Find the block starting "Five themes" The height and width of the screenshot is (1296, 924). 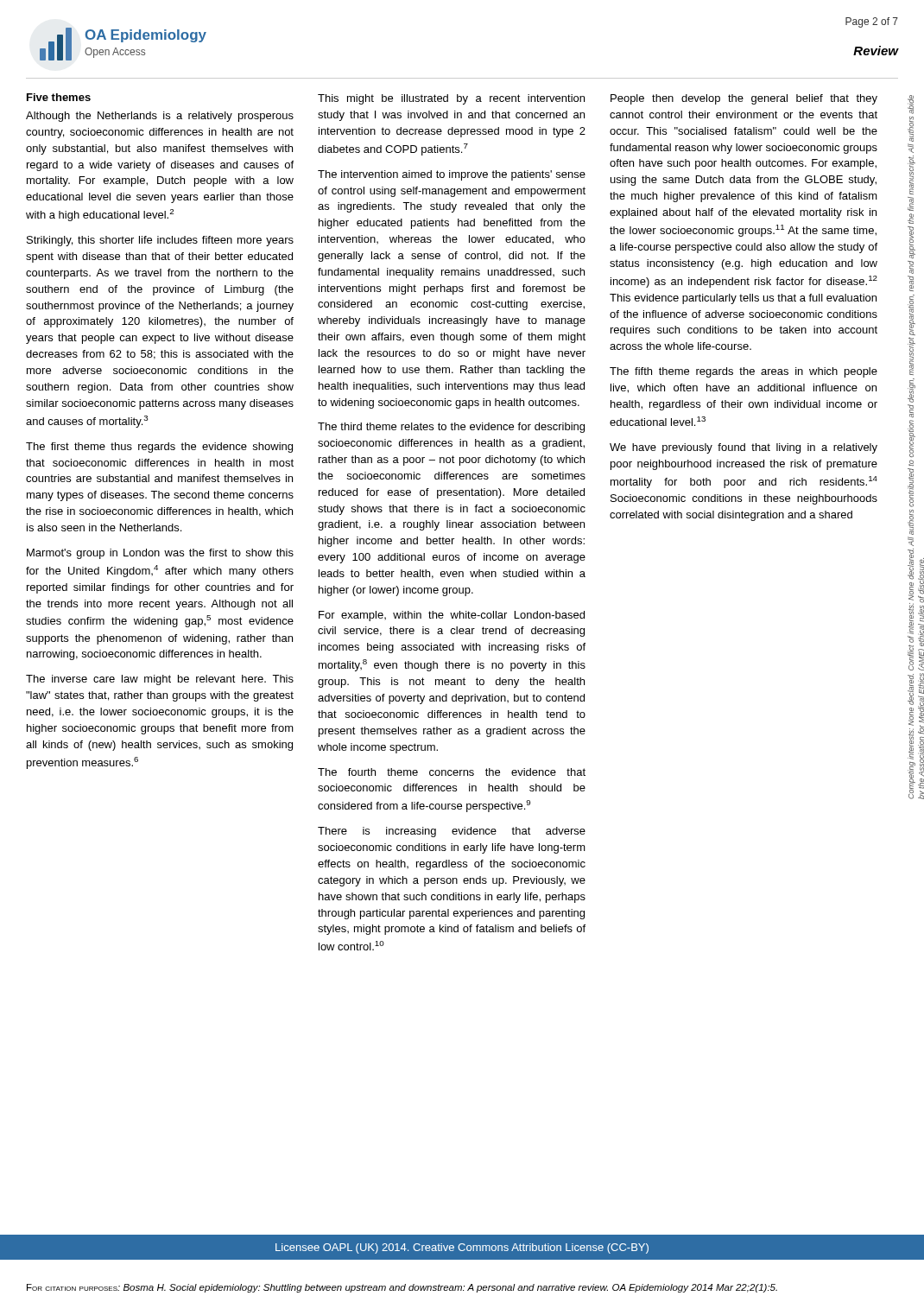58,97
